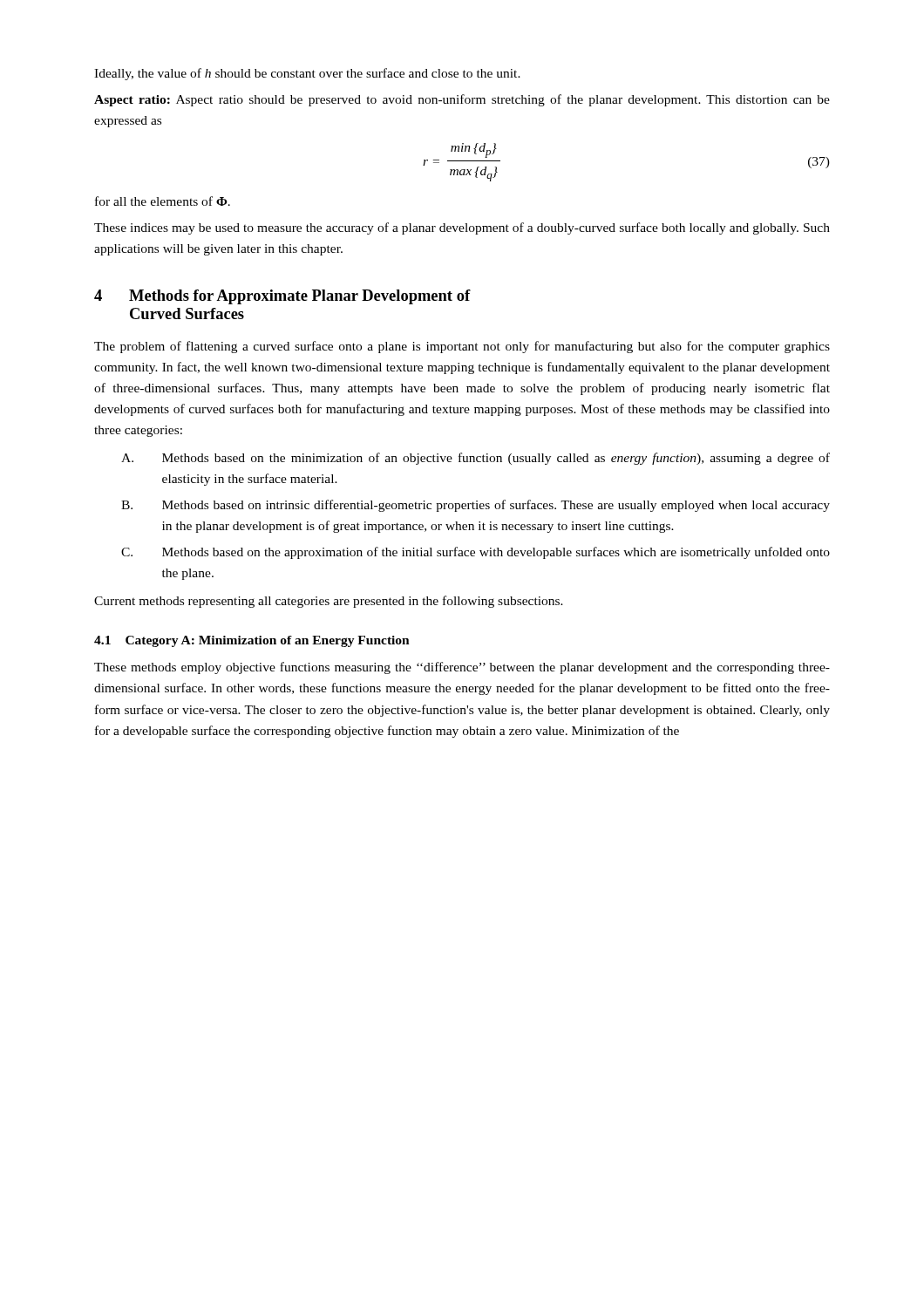Navigate to the text starting "Current methods representing all categories are presented in"

click(462, 601)
